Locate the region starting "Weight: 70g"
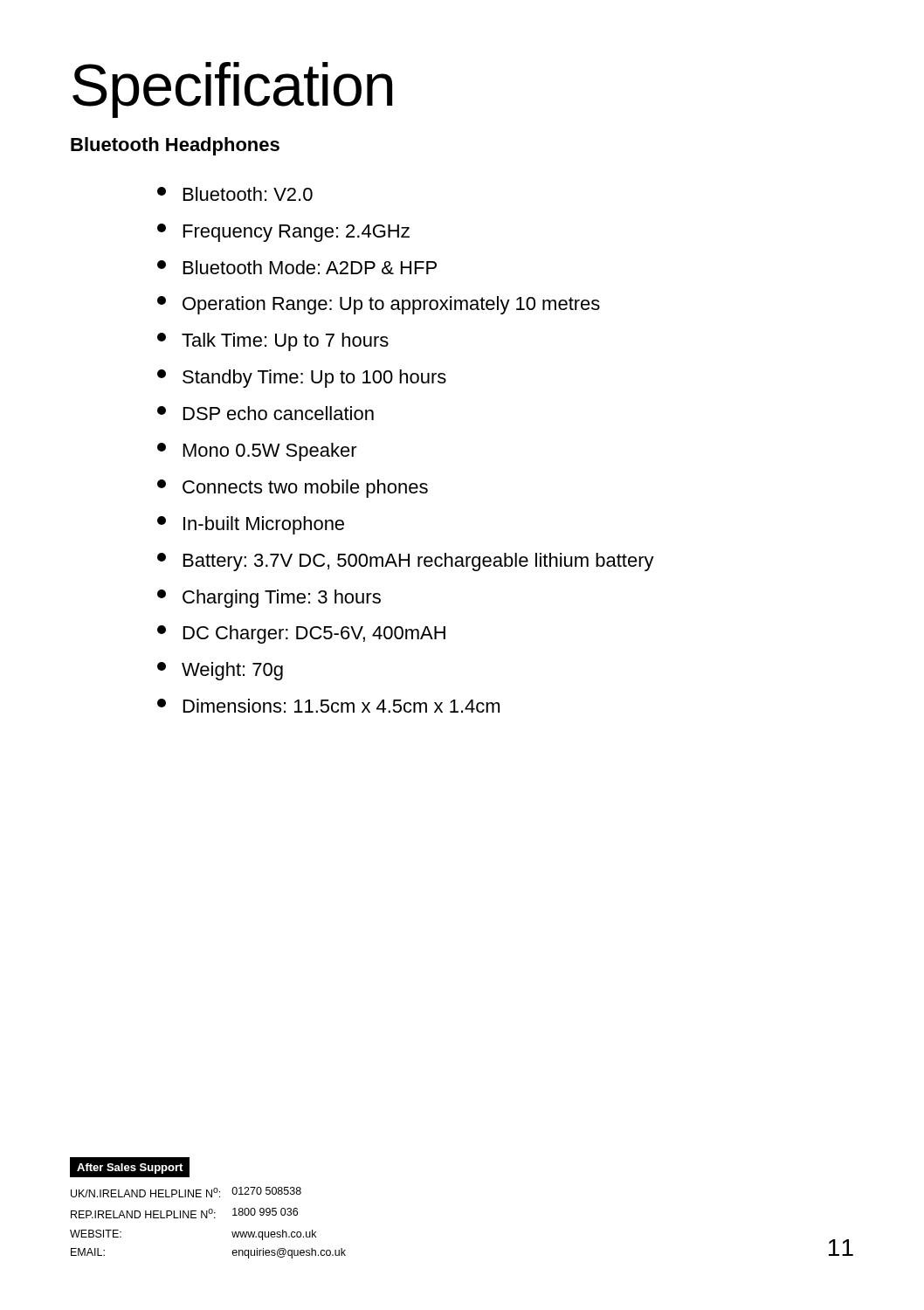Image resolution: width=924 pixels, height=1310 pixels. 221,670
